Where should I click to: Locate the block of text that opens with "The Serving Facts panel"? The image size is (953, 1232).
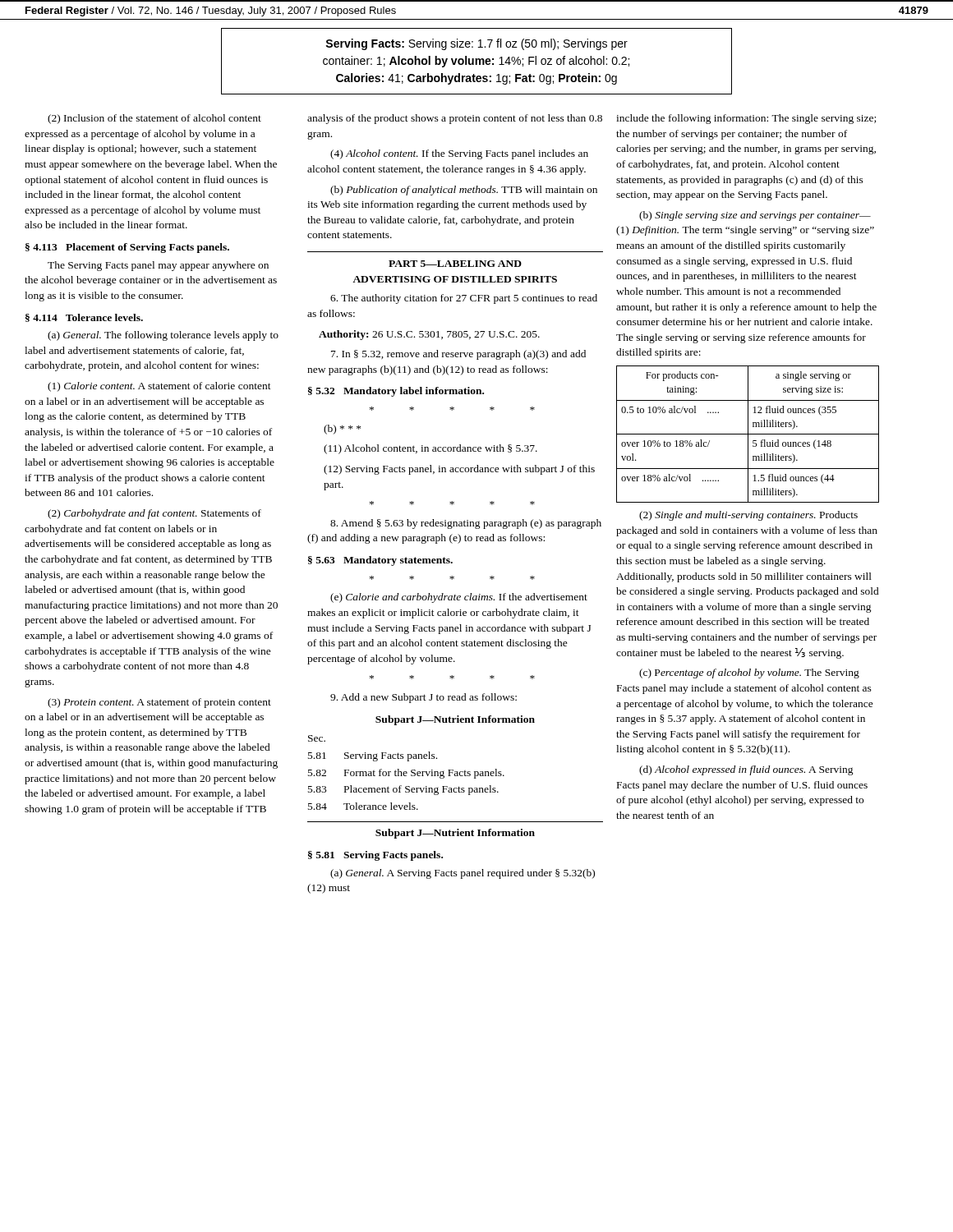(x=152, y=281)
